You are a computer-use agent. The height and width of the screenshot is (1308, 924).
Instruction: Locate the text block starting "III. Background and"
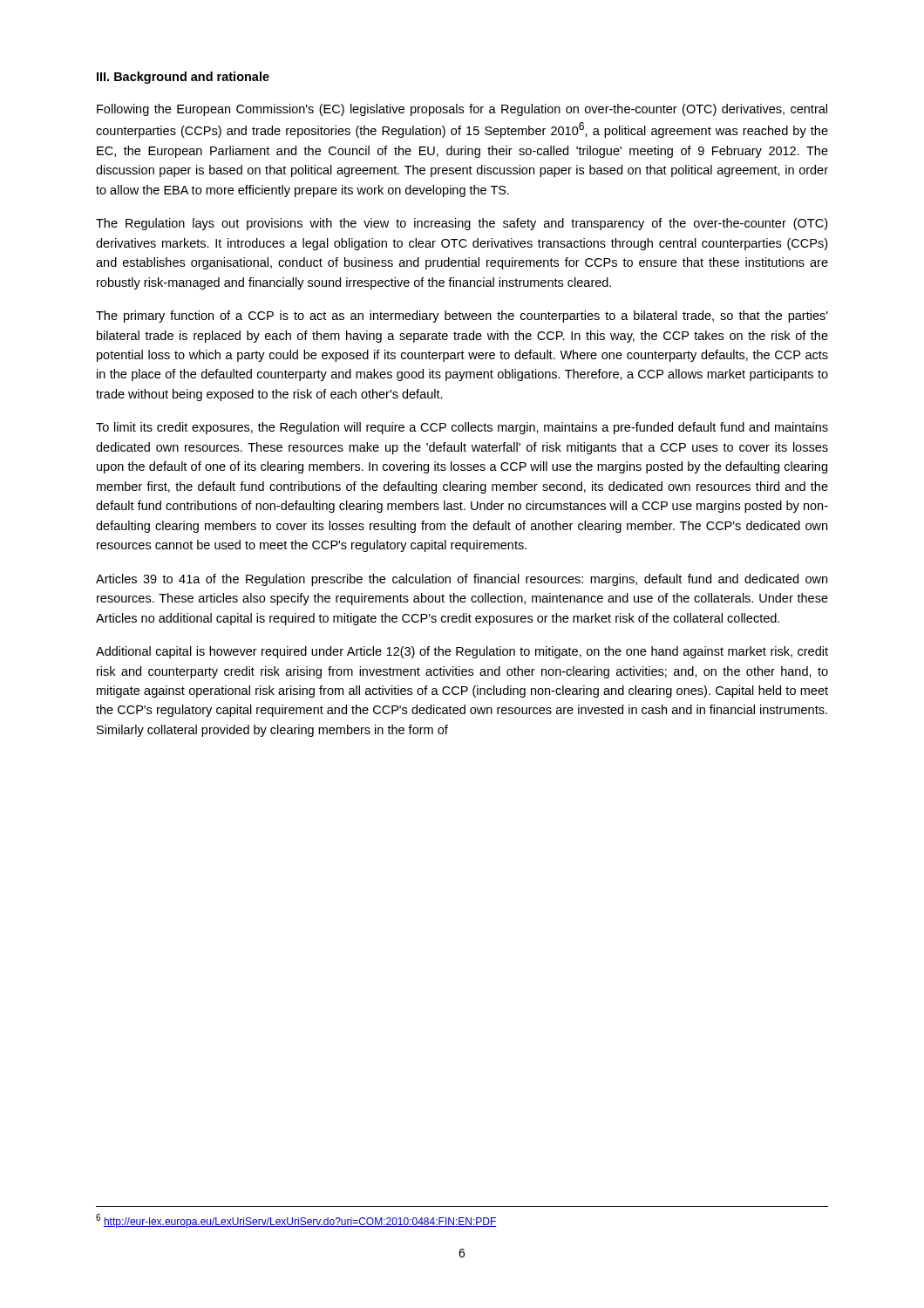183,77
